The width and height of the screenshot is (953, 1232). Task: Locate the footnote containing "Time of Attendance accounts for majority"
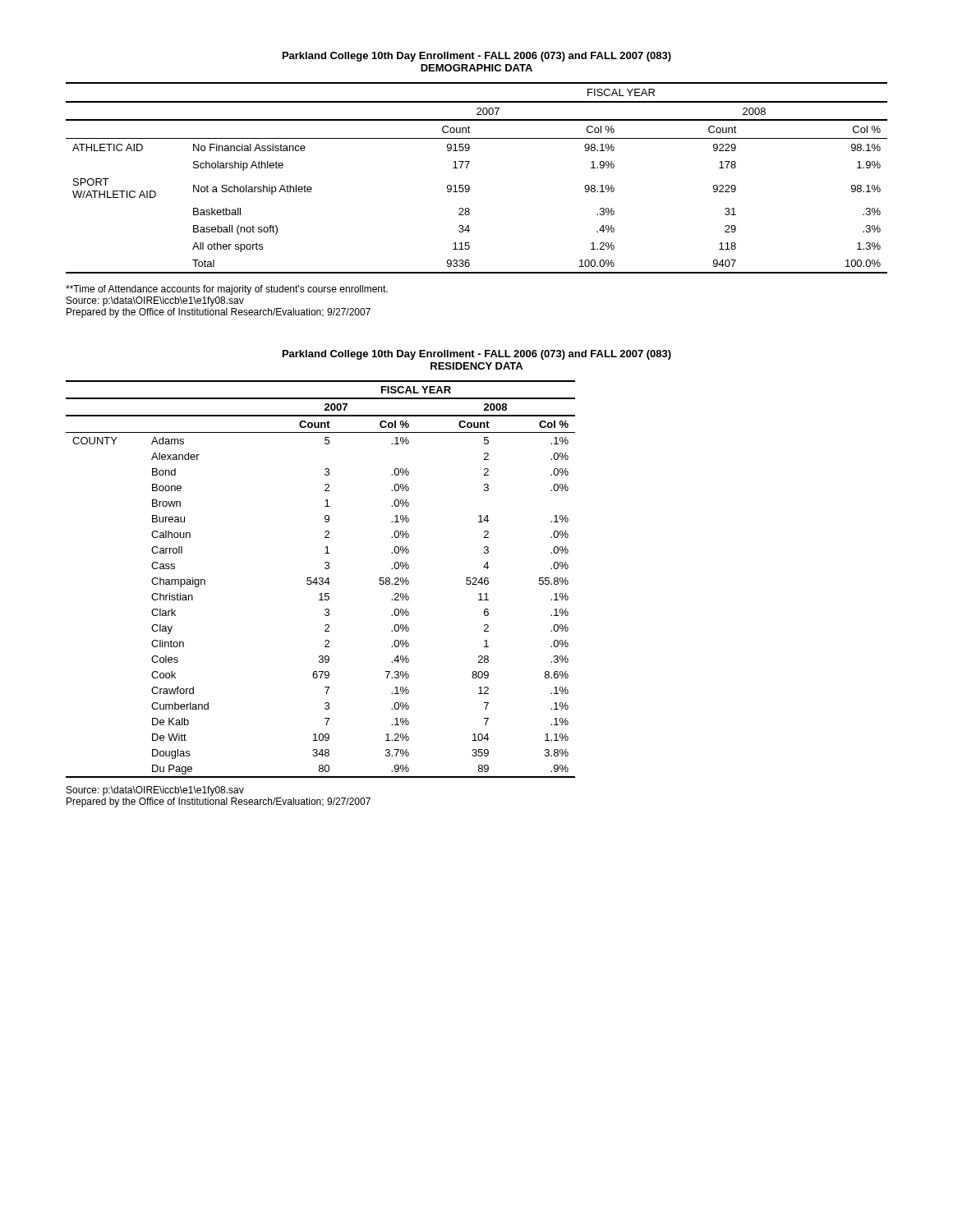click(227, 301)
